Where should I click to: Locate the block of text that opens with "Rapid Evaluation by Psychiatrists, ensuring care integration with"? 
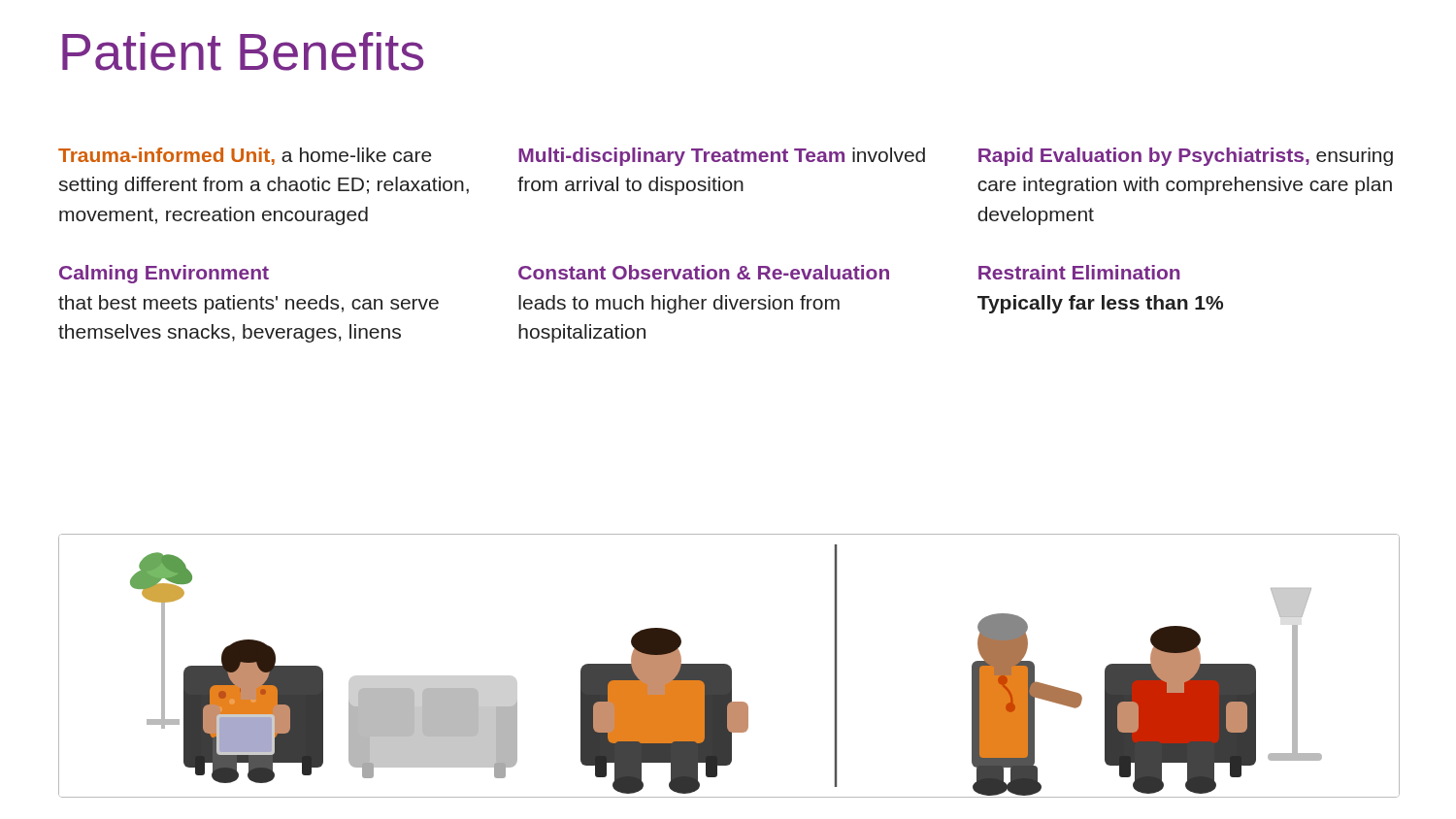[x=1186, y=184]
